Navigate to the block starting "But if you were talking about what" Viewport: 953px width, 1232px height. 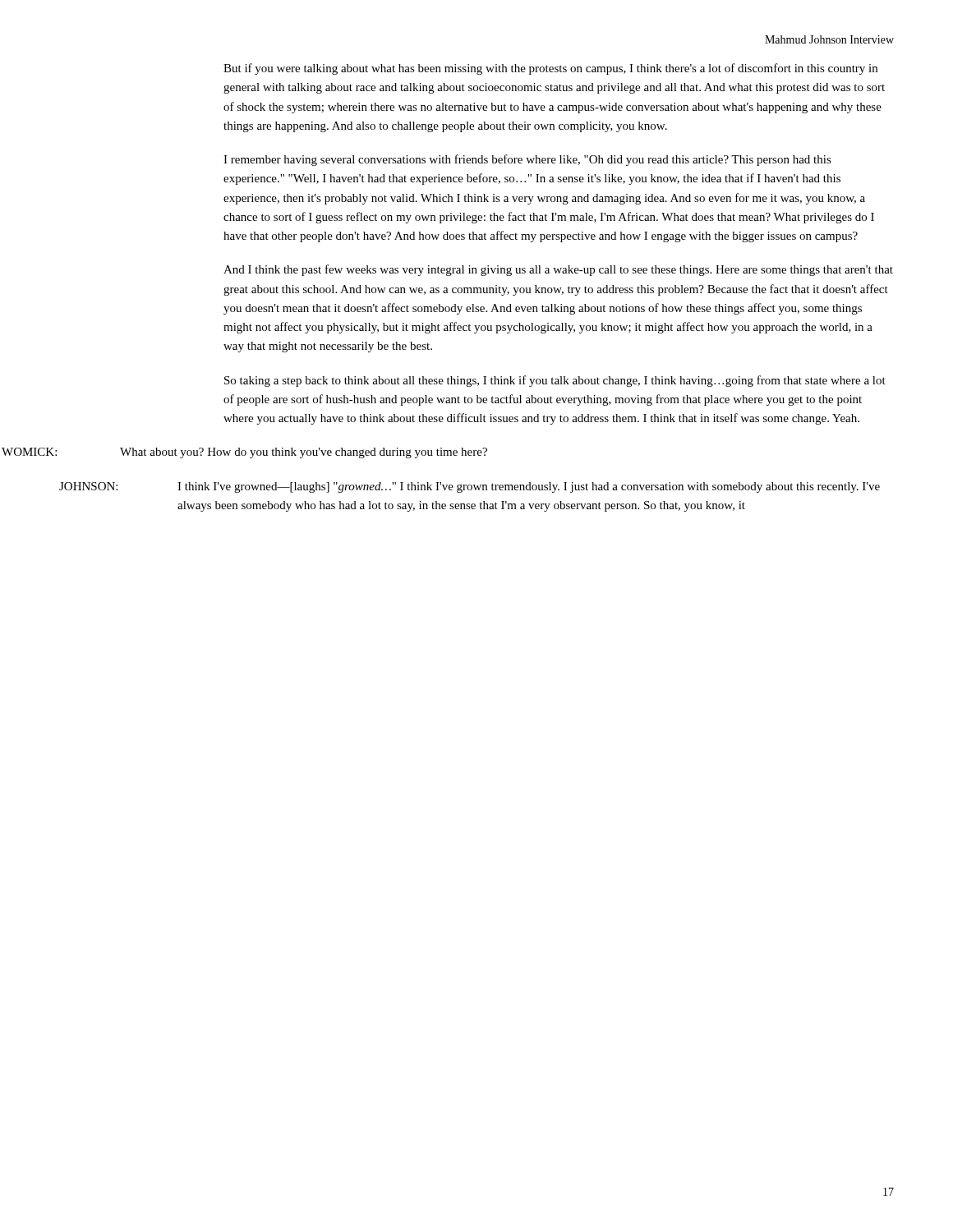(554, 97)
